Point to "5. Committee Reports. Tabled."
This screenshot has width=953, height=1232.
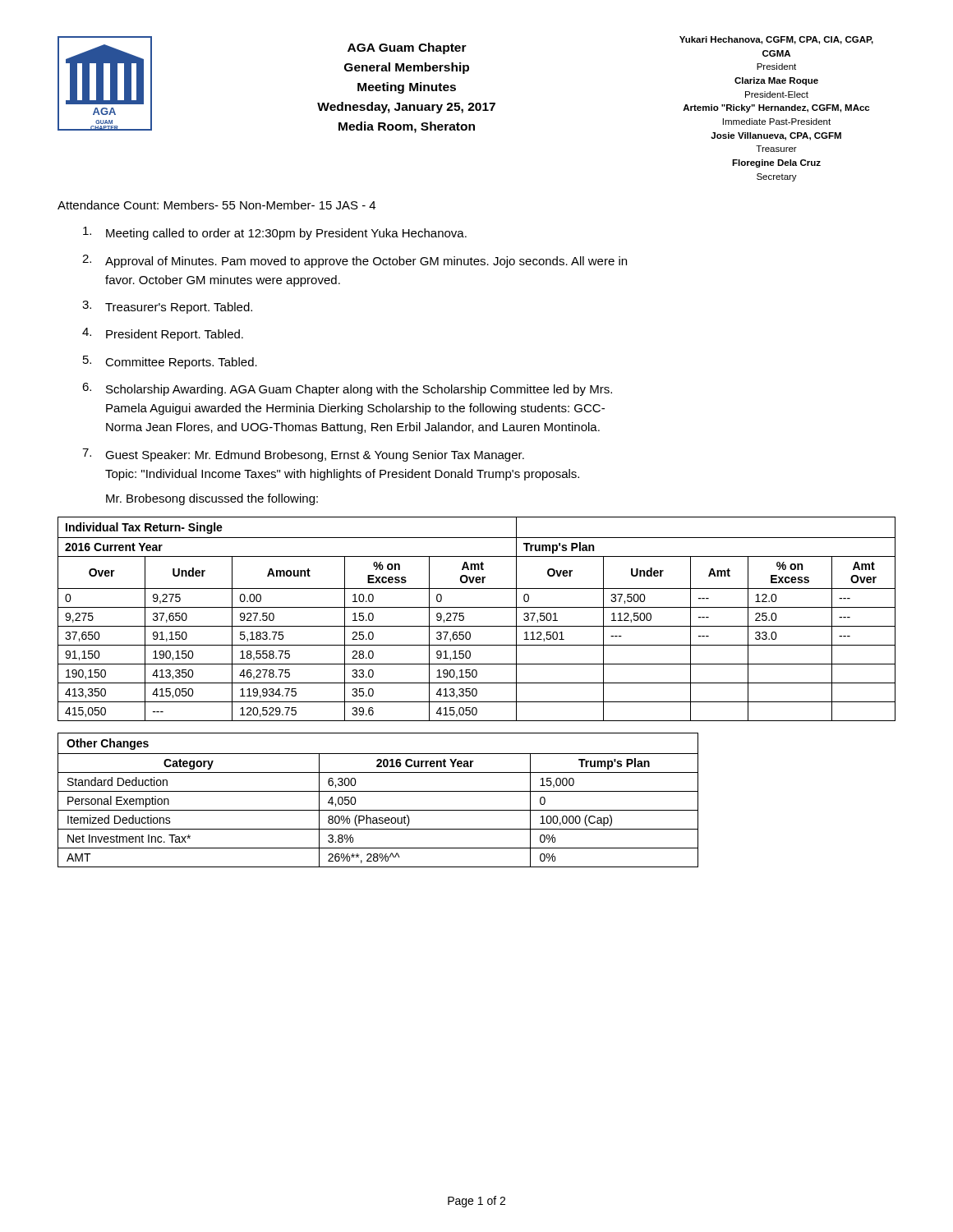coord(170,362)
